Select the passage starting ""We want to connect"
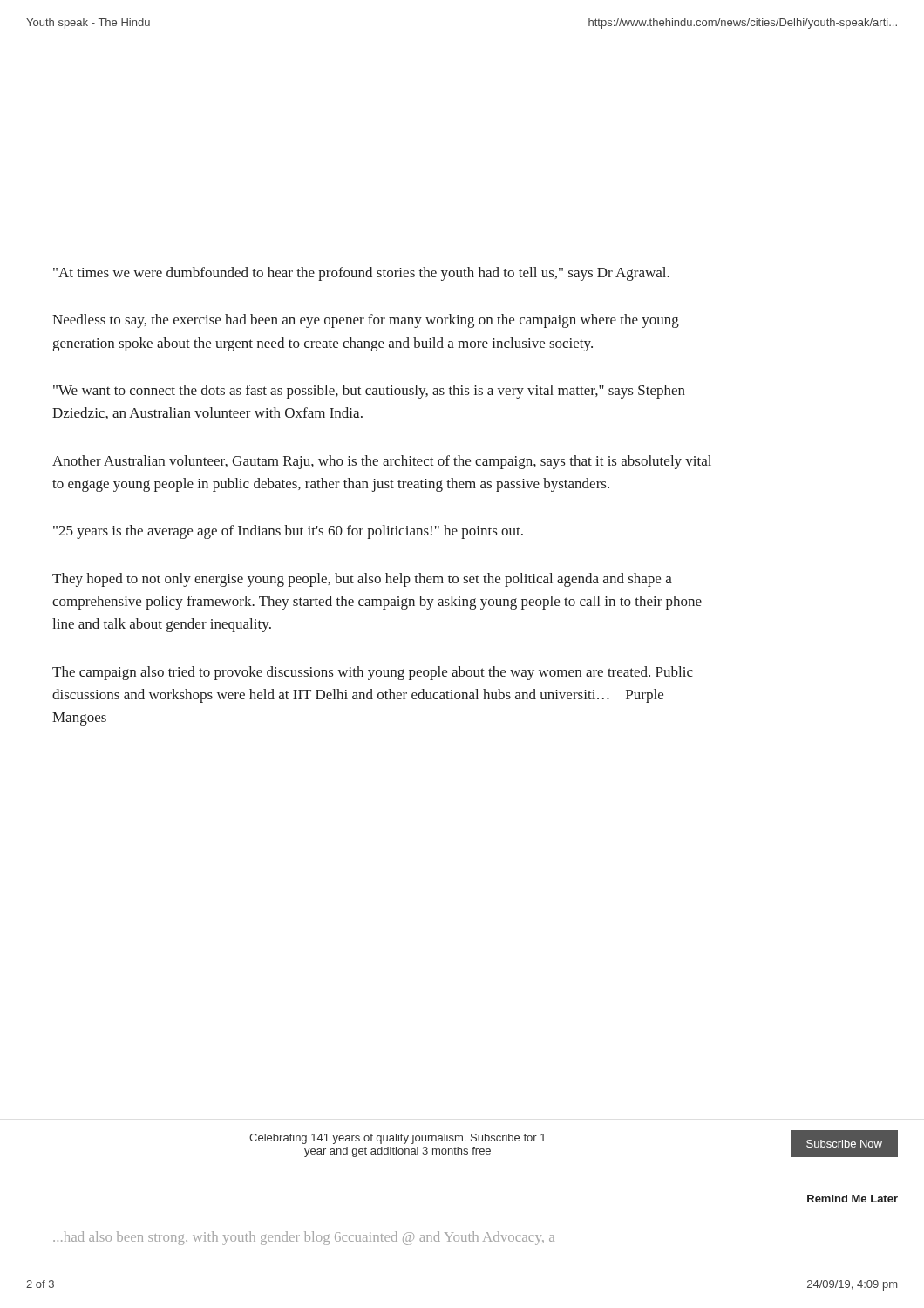The image size is (924, 1308). (x=384, y=402)
